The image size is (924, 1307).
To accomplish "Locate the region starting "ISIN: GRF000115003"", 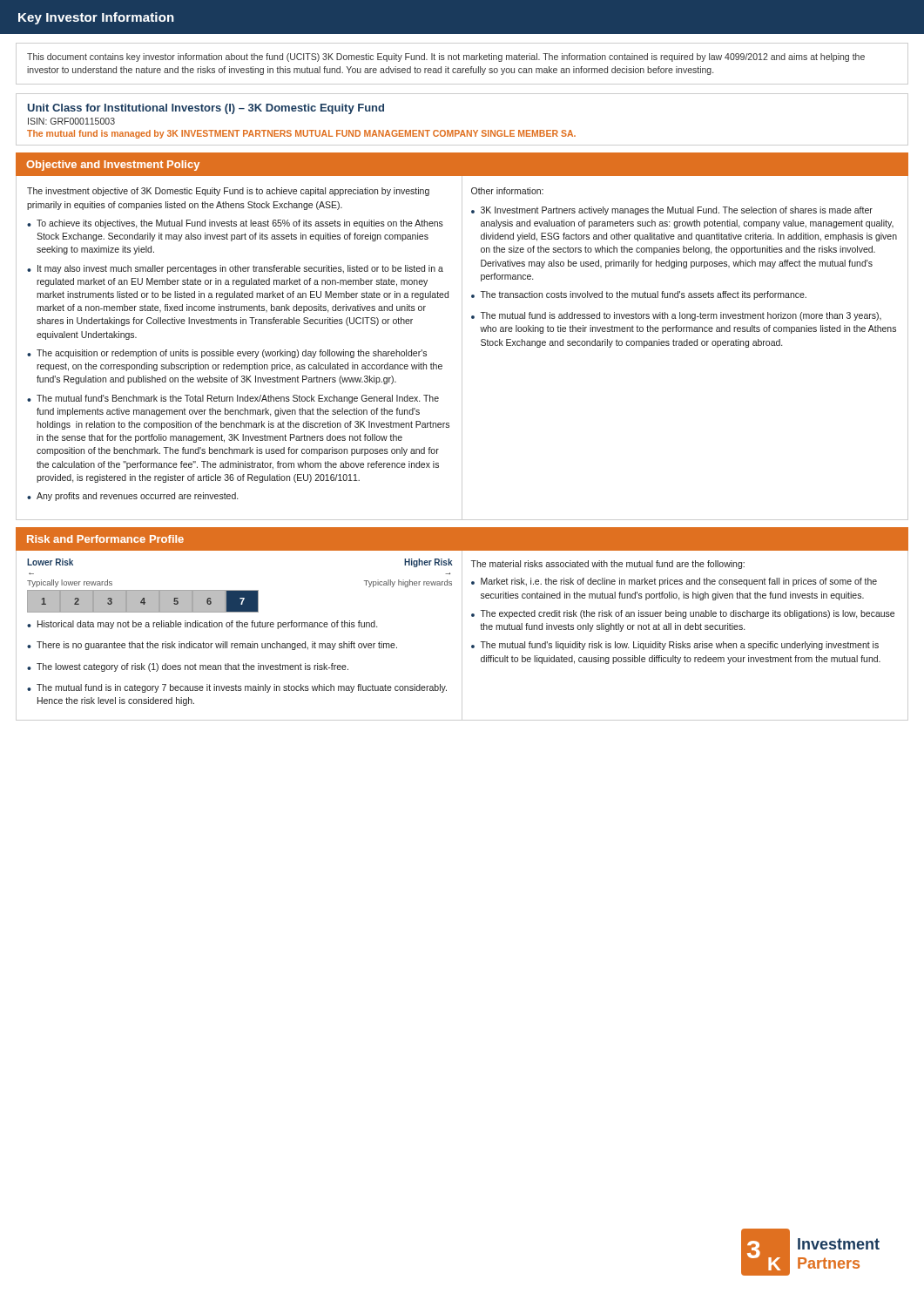I will [71, 122].
